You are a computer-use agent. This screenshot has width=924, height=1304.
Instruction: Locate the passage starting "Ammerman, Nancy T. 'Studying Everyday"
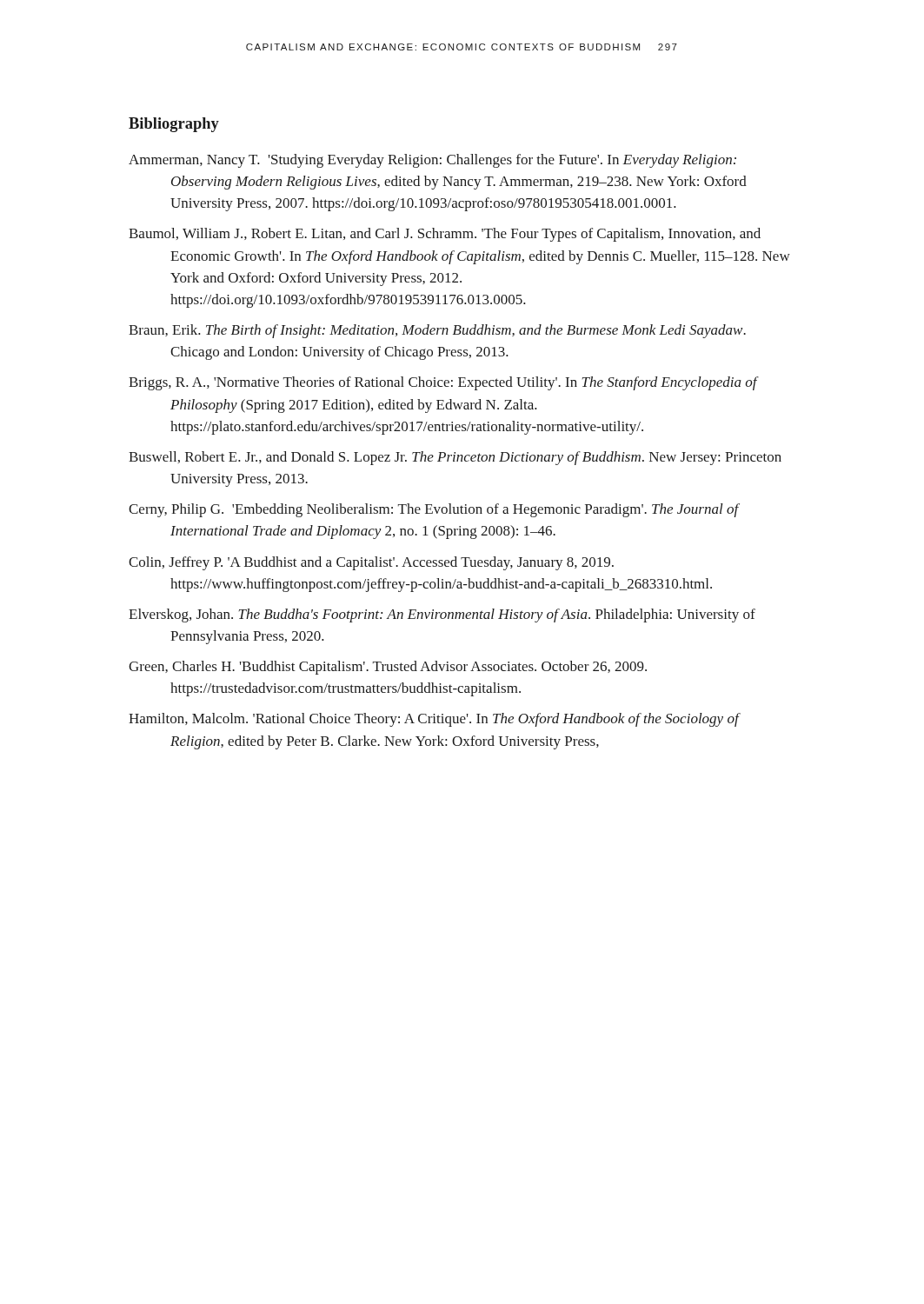pos(438,181)
